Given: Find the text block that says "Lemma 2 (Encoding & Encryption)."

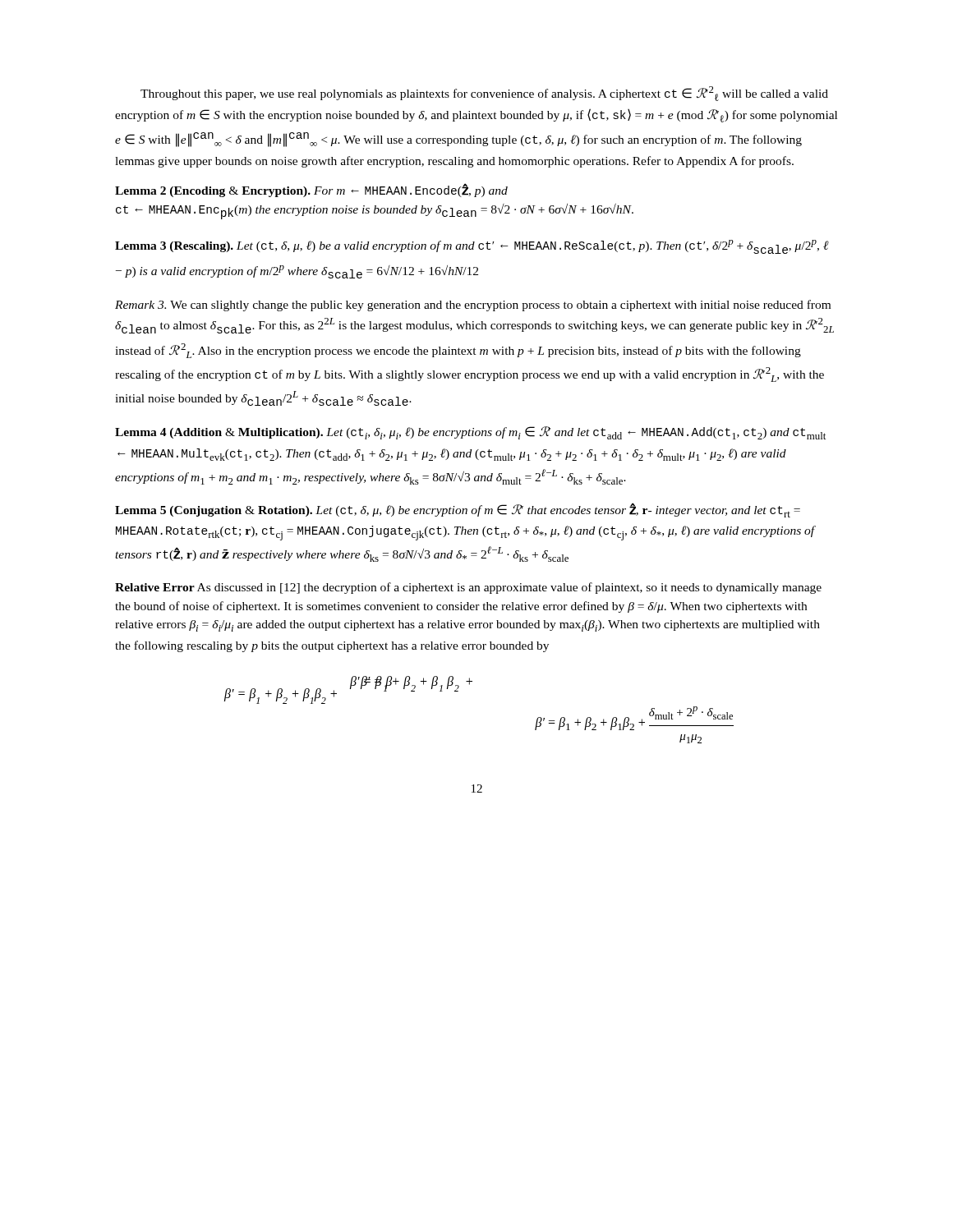Looking at the screenshot, I should 476,202.
